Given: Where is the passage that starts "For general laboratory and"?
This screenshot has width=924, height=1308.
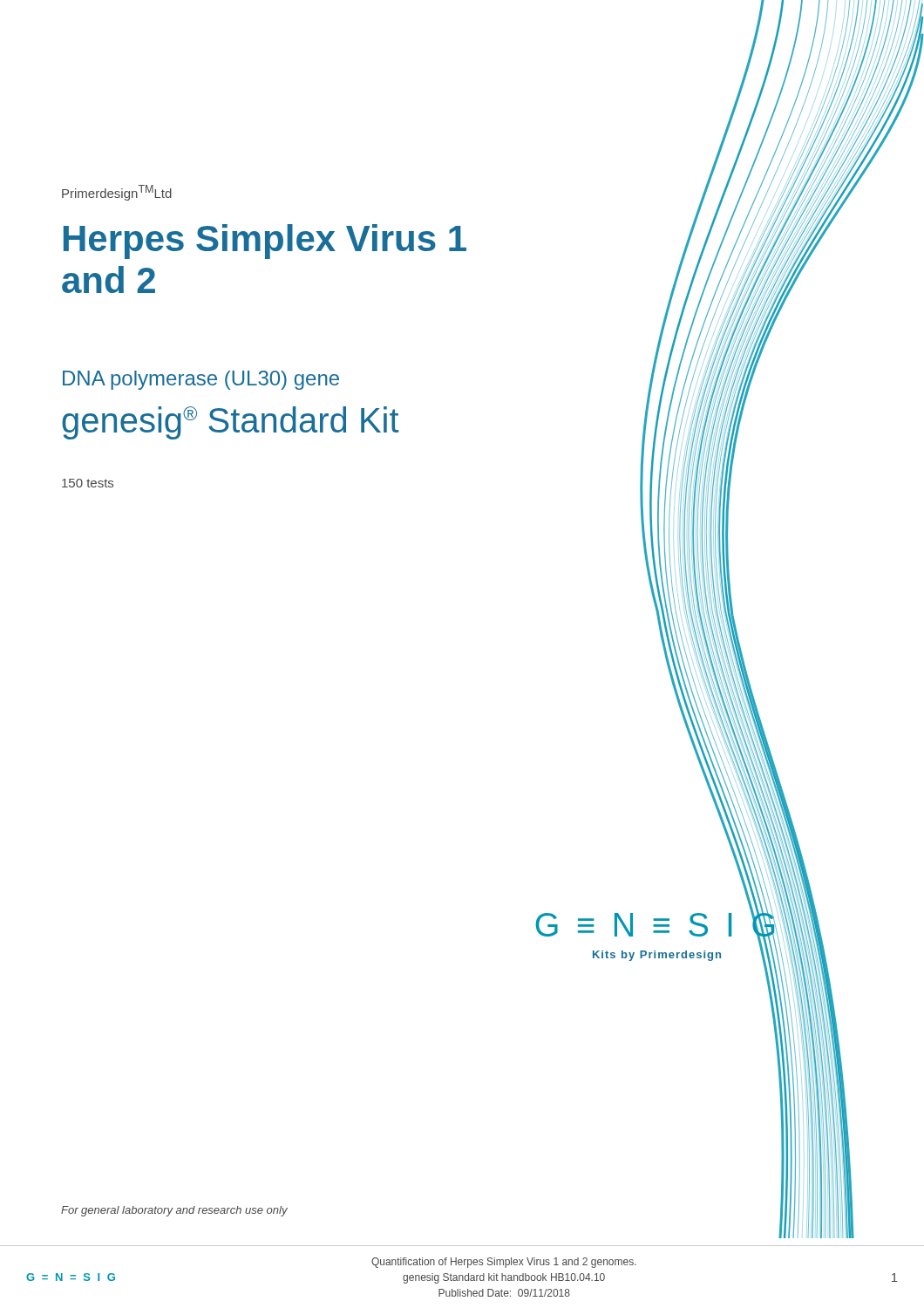Looking at the screenshot, I should point(174,1210).
